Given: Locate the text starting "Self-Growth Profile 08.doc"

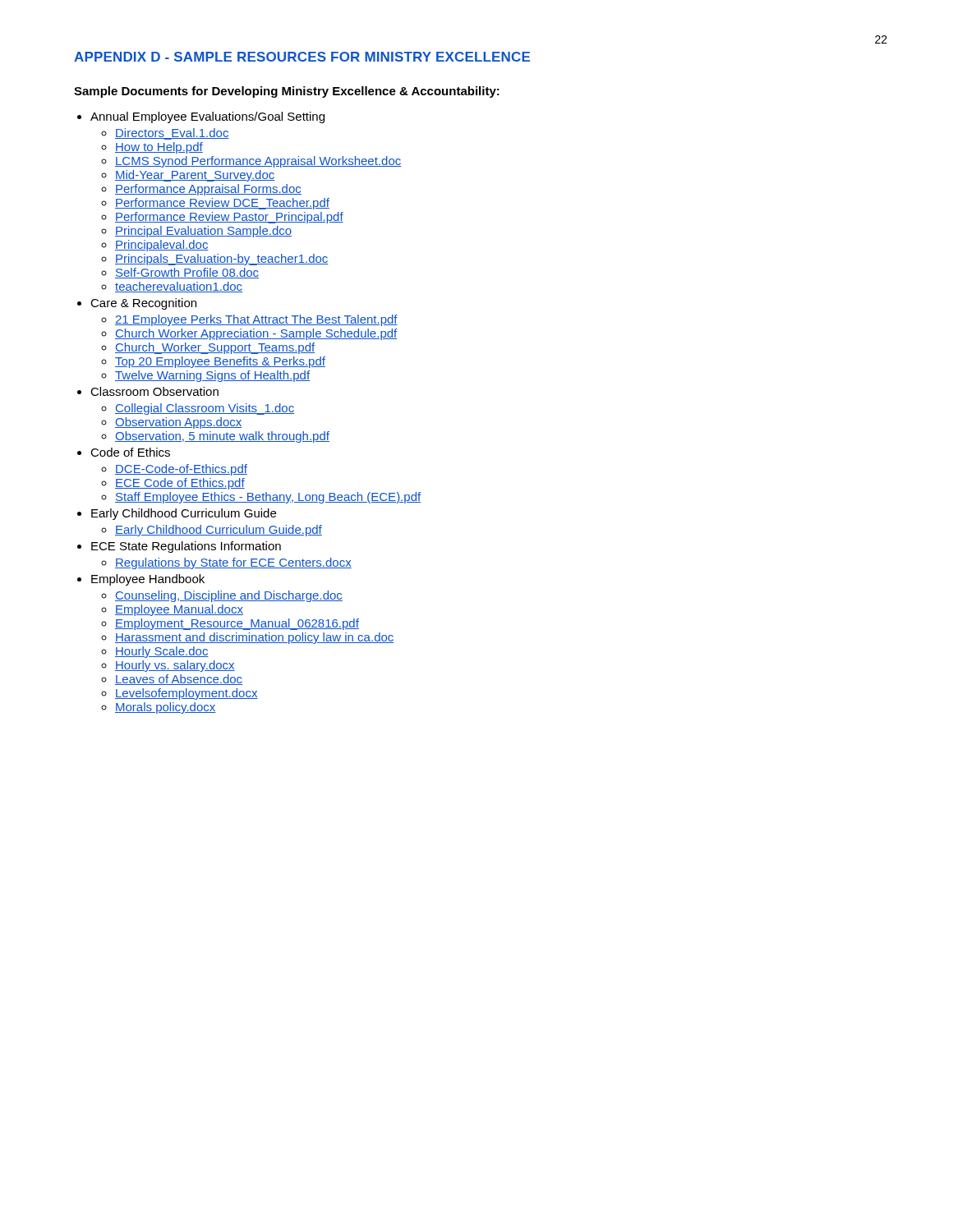Looking at the screenshot, I should [187, 273].
